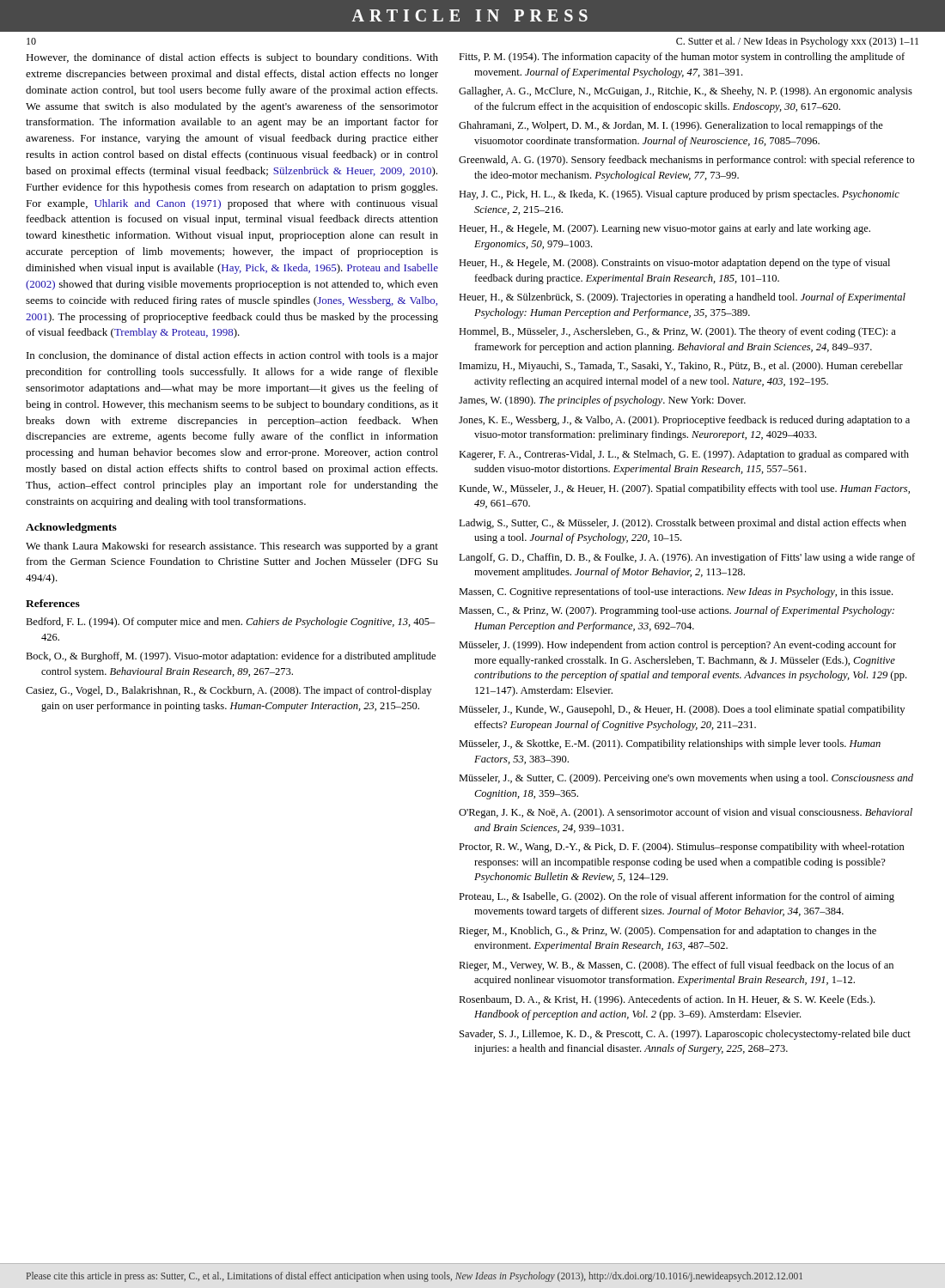Click on the list item that reads "James, W. (1890). The"
The height and width of the screenshot is (1288, 945).
tap(602, 400)
